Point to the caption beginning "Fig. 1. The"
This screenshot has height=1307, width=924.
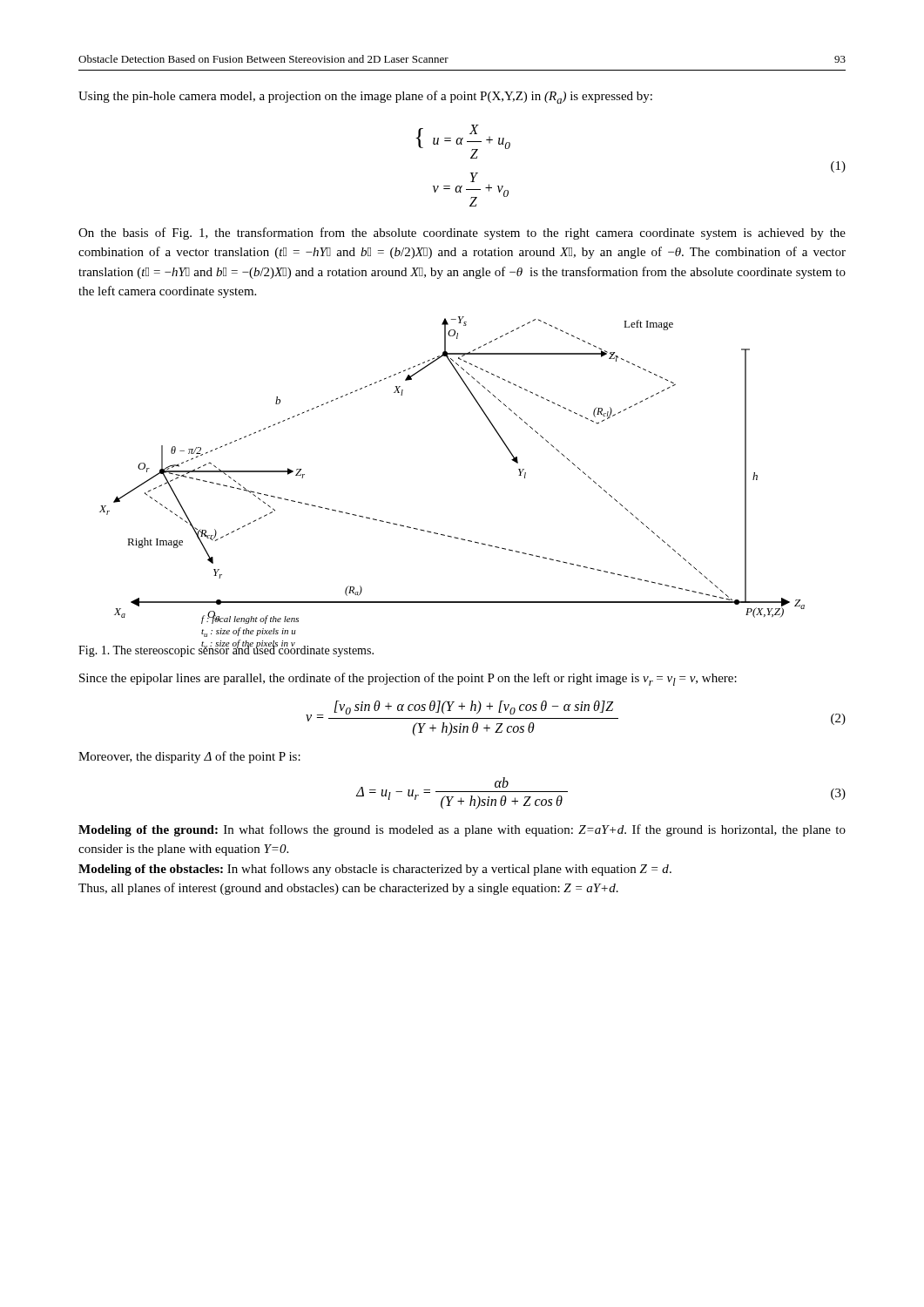point(226,649)
